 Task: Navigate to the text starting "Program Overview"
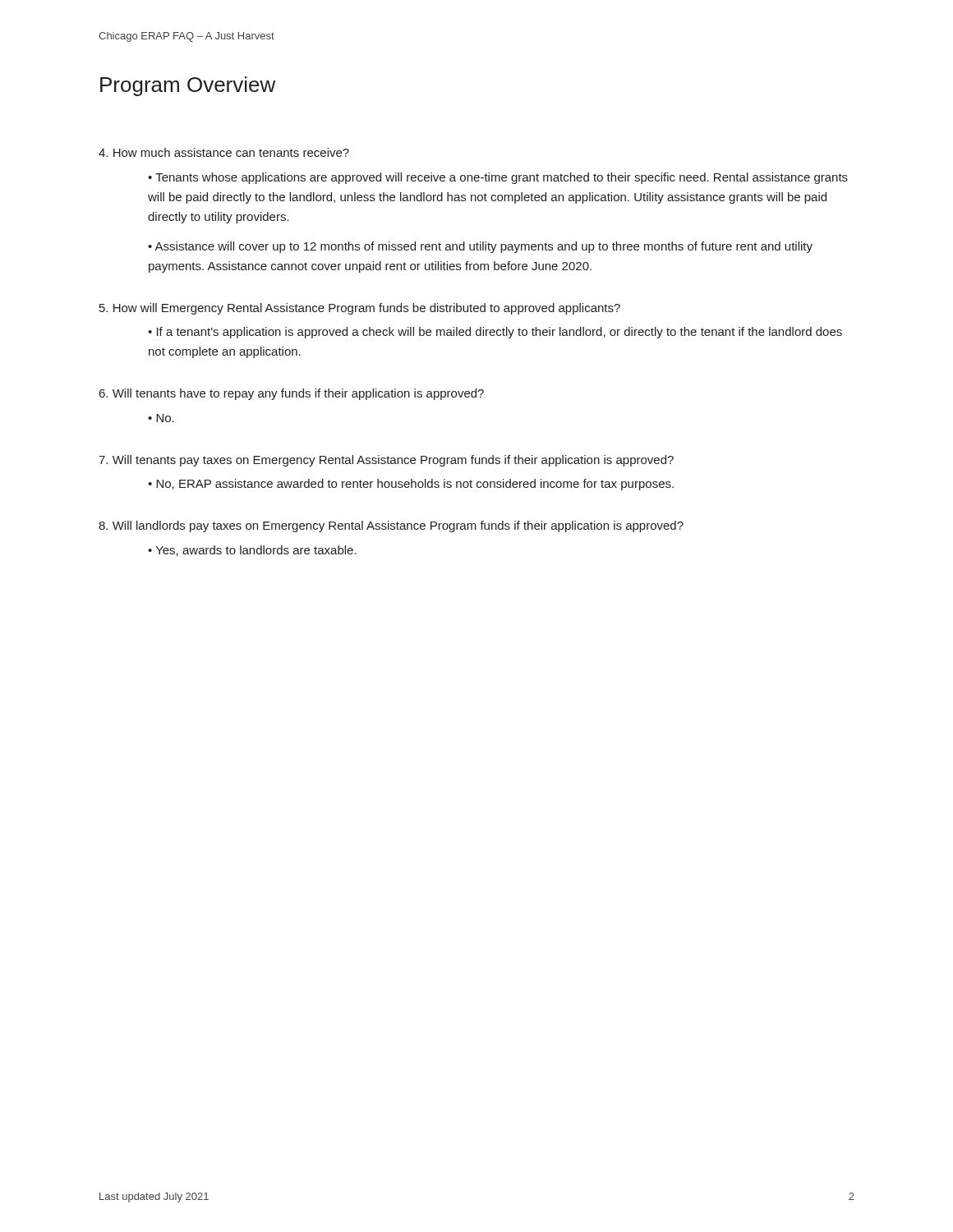tap(187, 85)
